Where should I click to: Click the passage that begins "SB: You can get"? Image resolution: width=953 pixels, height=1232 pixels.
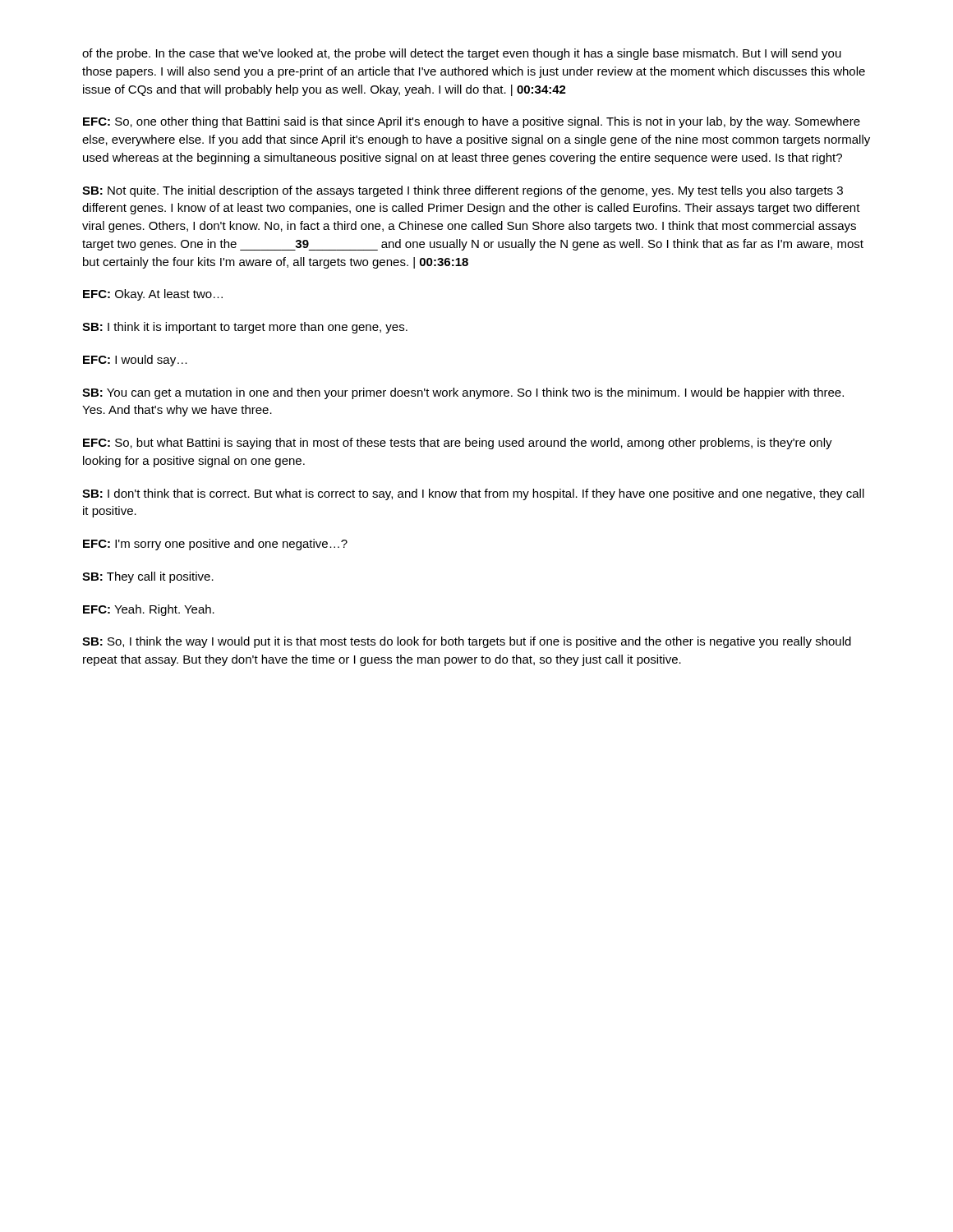point(476,401)
